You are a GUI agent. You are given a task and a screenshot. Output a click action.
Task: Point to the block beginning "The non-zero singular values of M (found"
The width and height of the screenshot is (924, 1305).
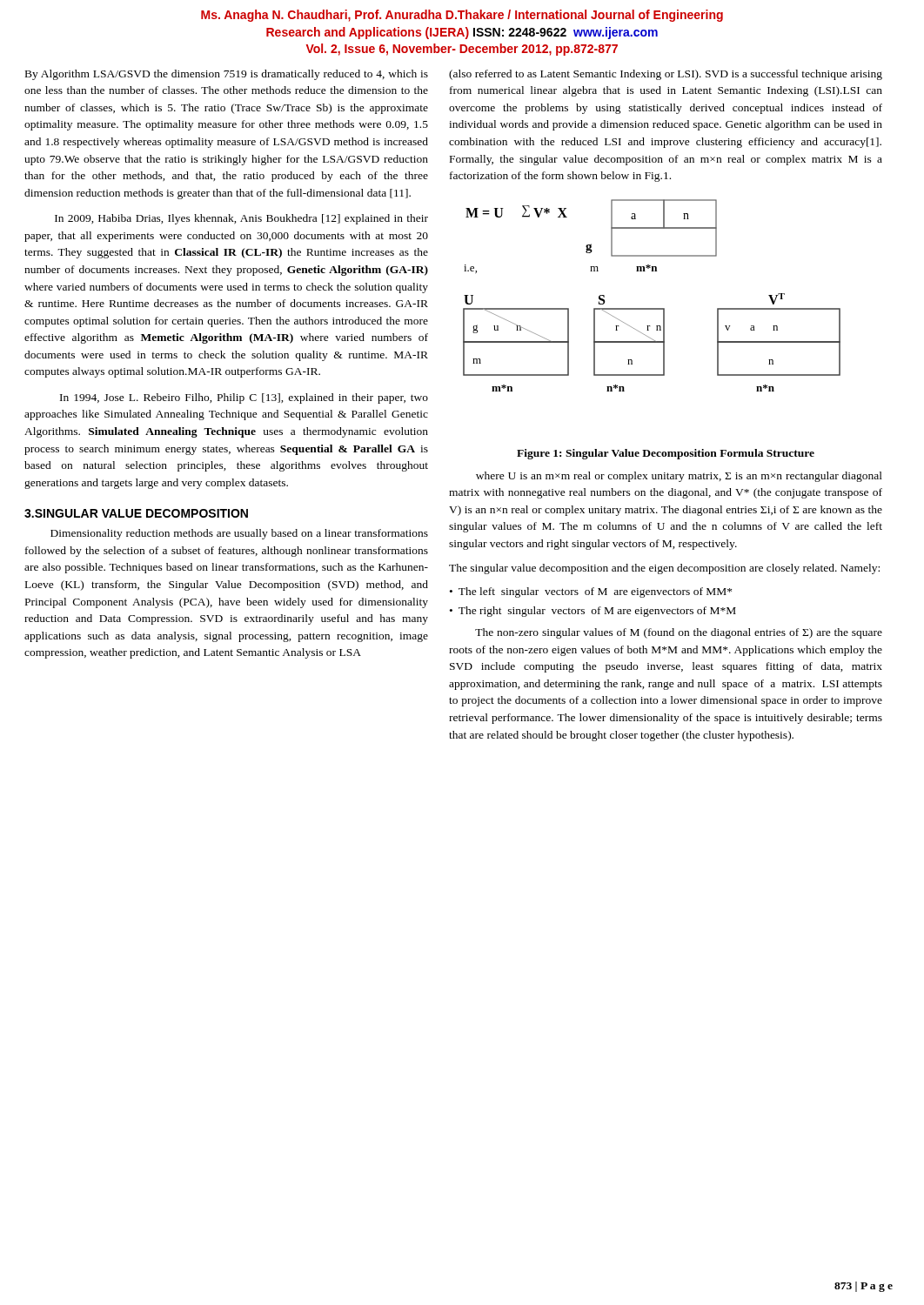pos(666,683)
